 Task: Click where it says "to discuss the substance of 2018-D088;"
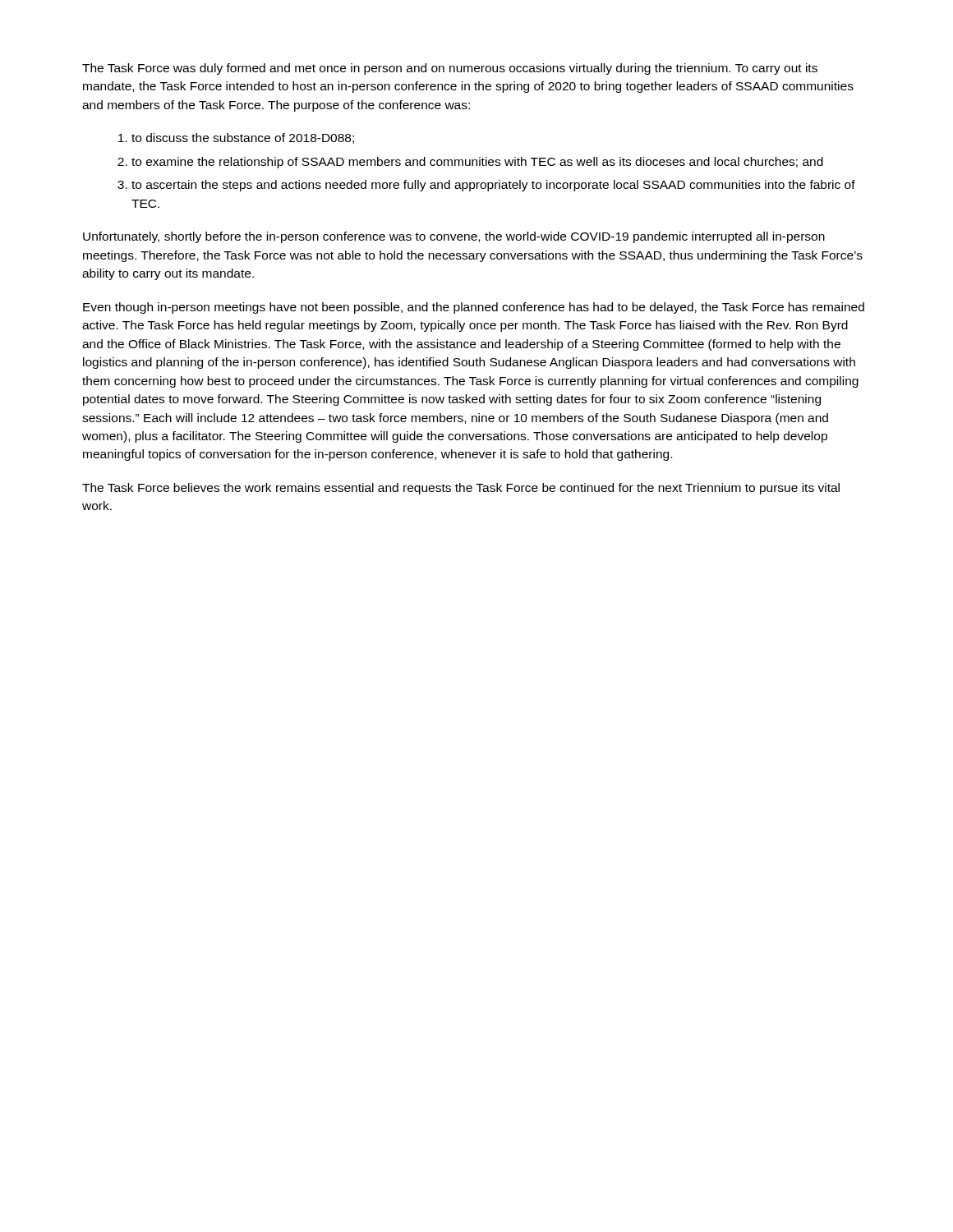243,138
